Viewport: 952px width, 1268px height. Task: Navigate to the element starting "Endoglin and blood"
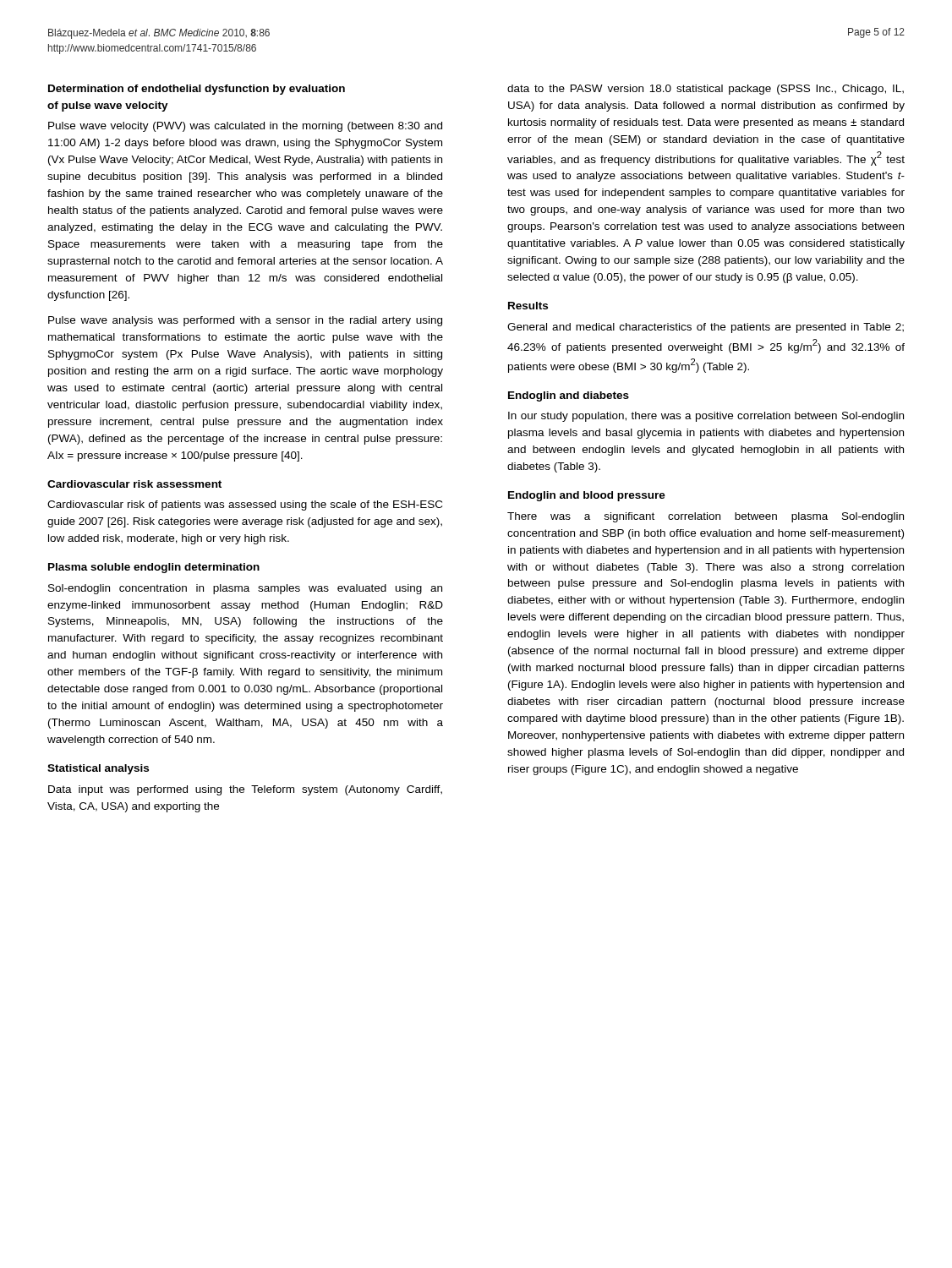click(x=586, y=495)
